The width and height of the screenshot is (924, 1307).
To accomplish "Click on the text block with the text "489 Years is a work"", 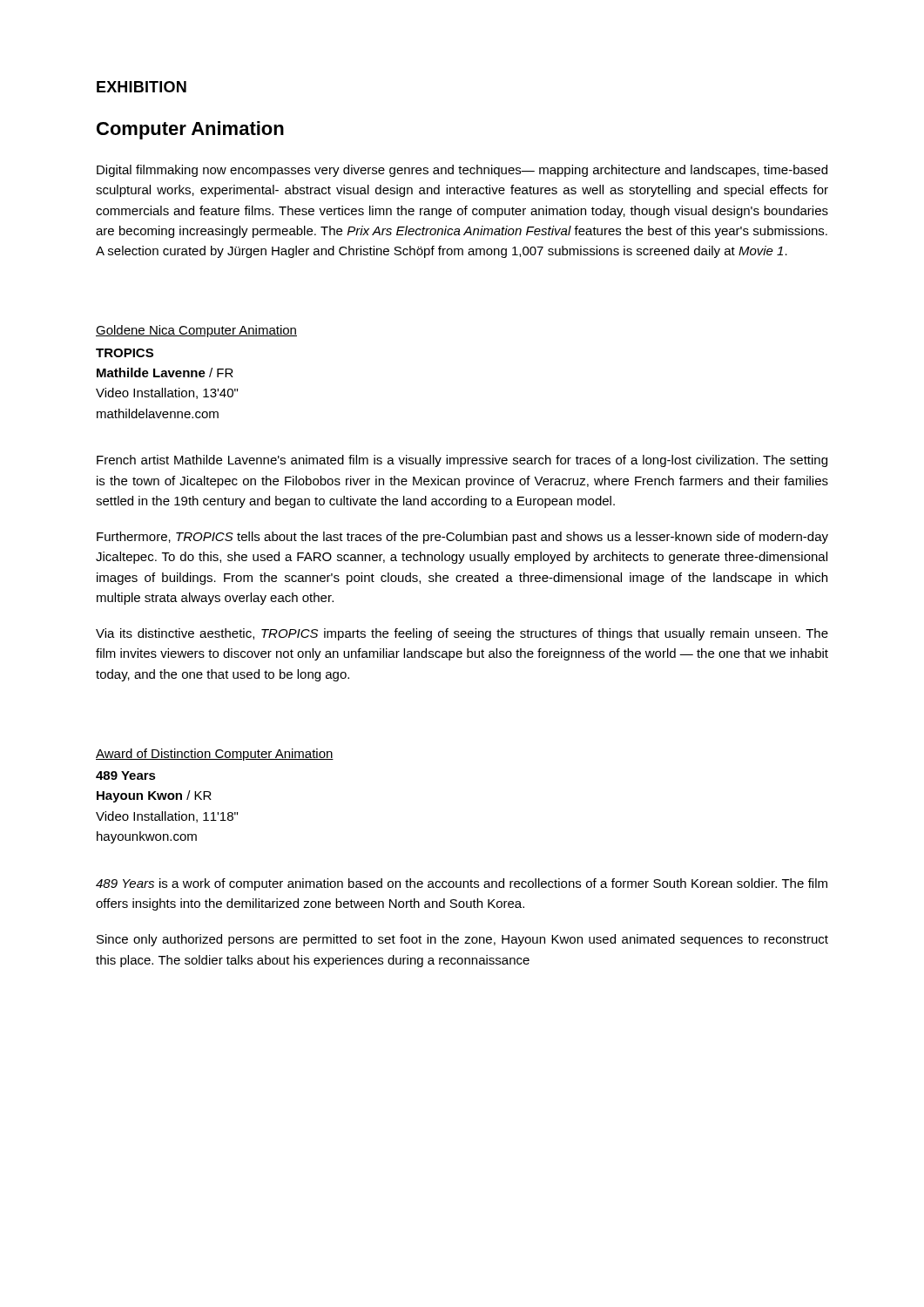I will [462, 893].
